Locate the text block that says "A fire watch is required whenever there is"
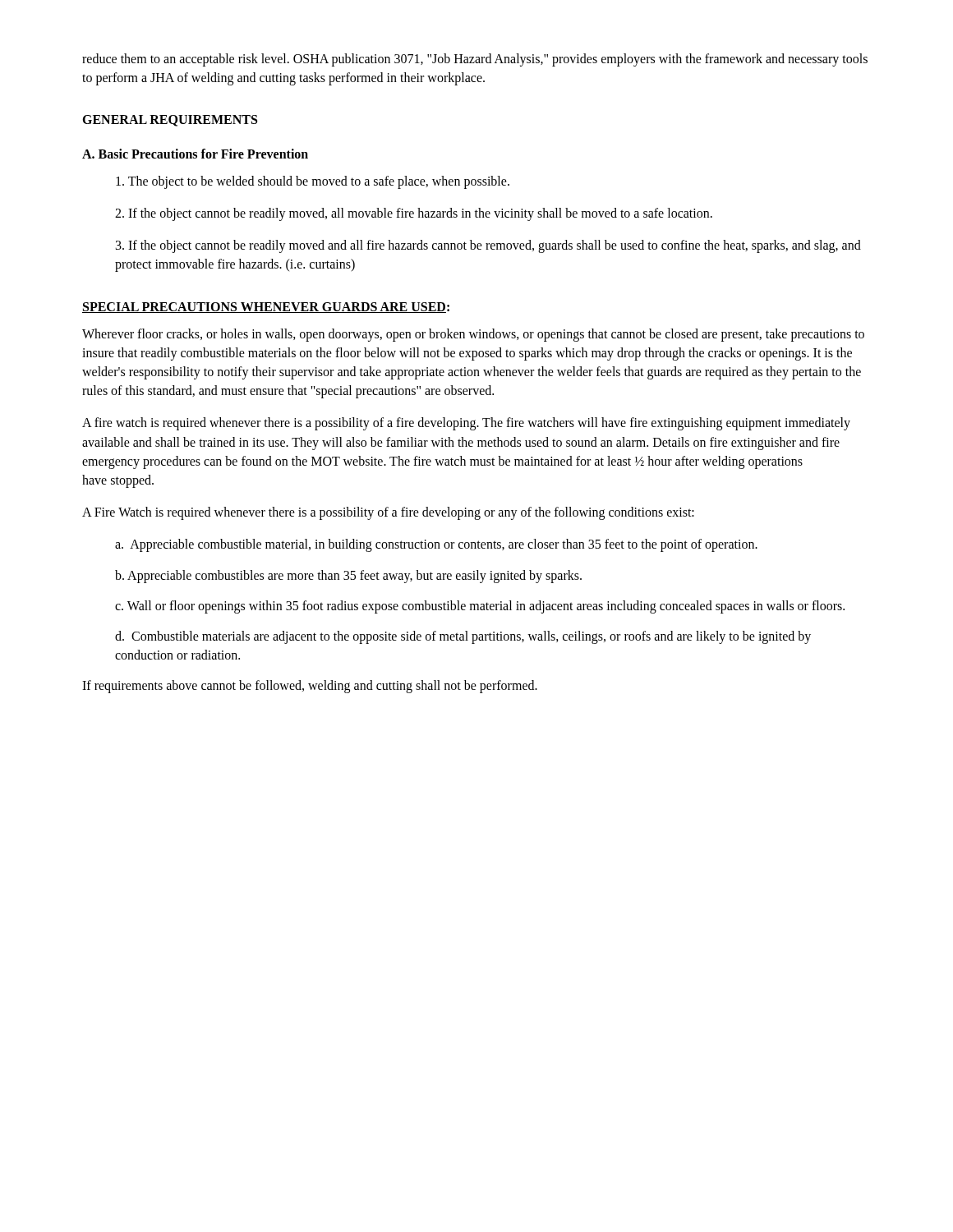 click(x=476, y=452)
